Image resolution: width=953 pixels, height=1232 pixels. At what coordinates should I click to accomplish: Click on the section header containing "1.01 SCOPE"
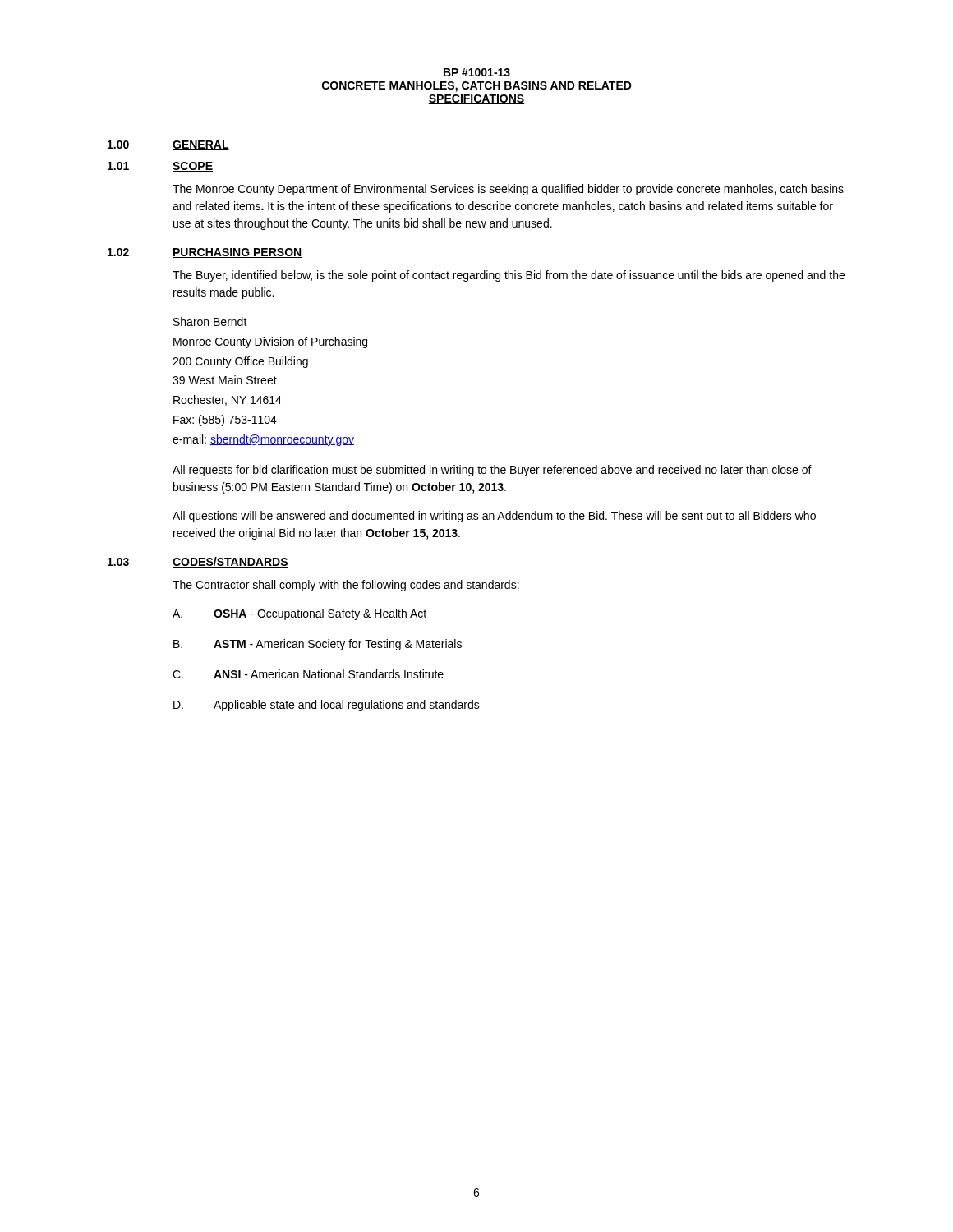119,166
